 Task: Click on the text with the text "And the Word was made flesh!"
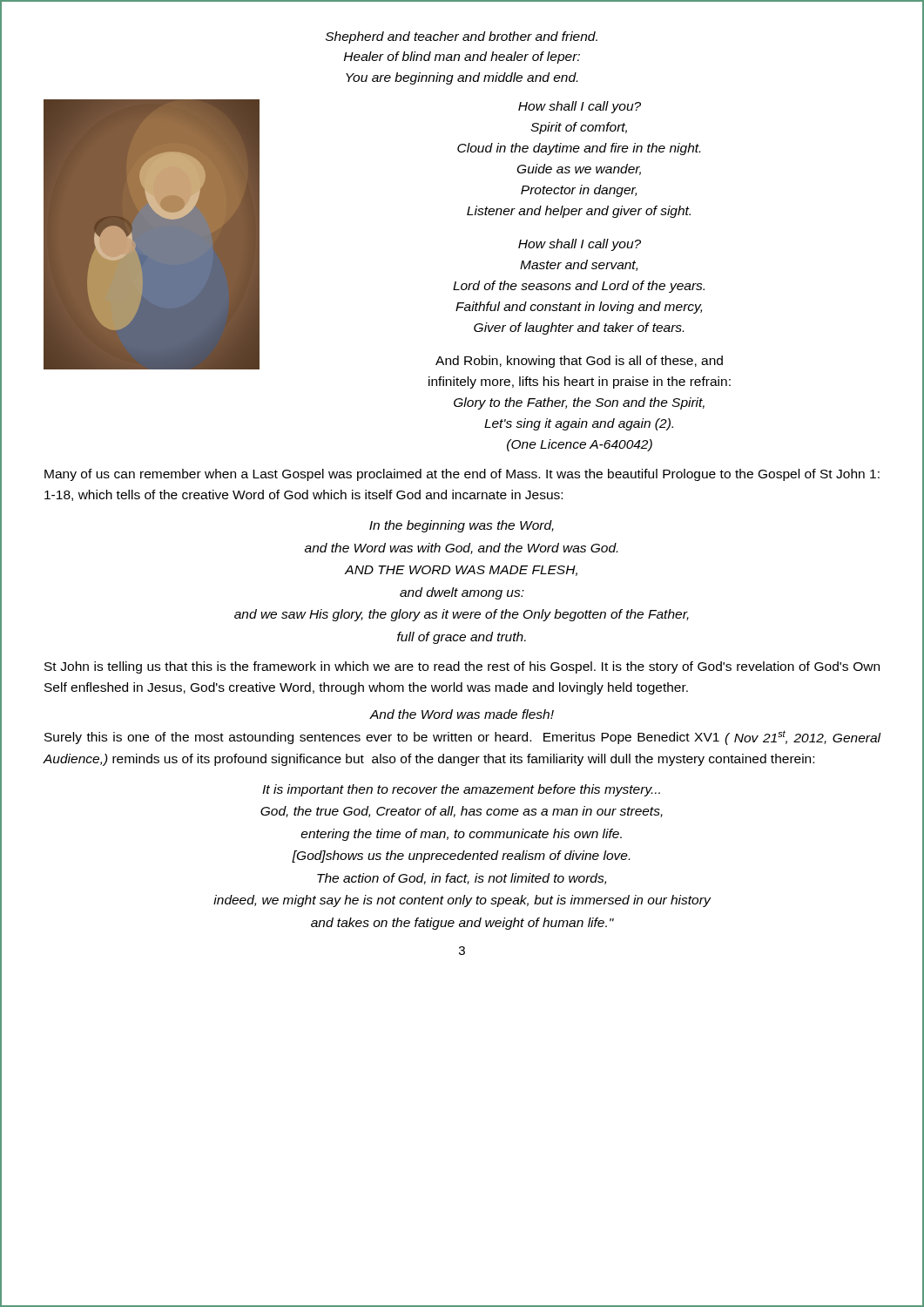[462, 714]
